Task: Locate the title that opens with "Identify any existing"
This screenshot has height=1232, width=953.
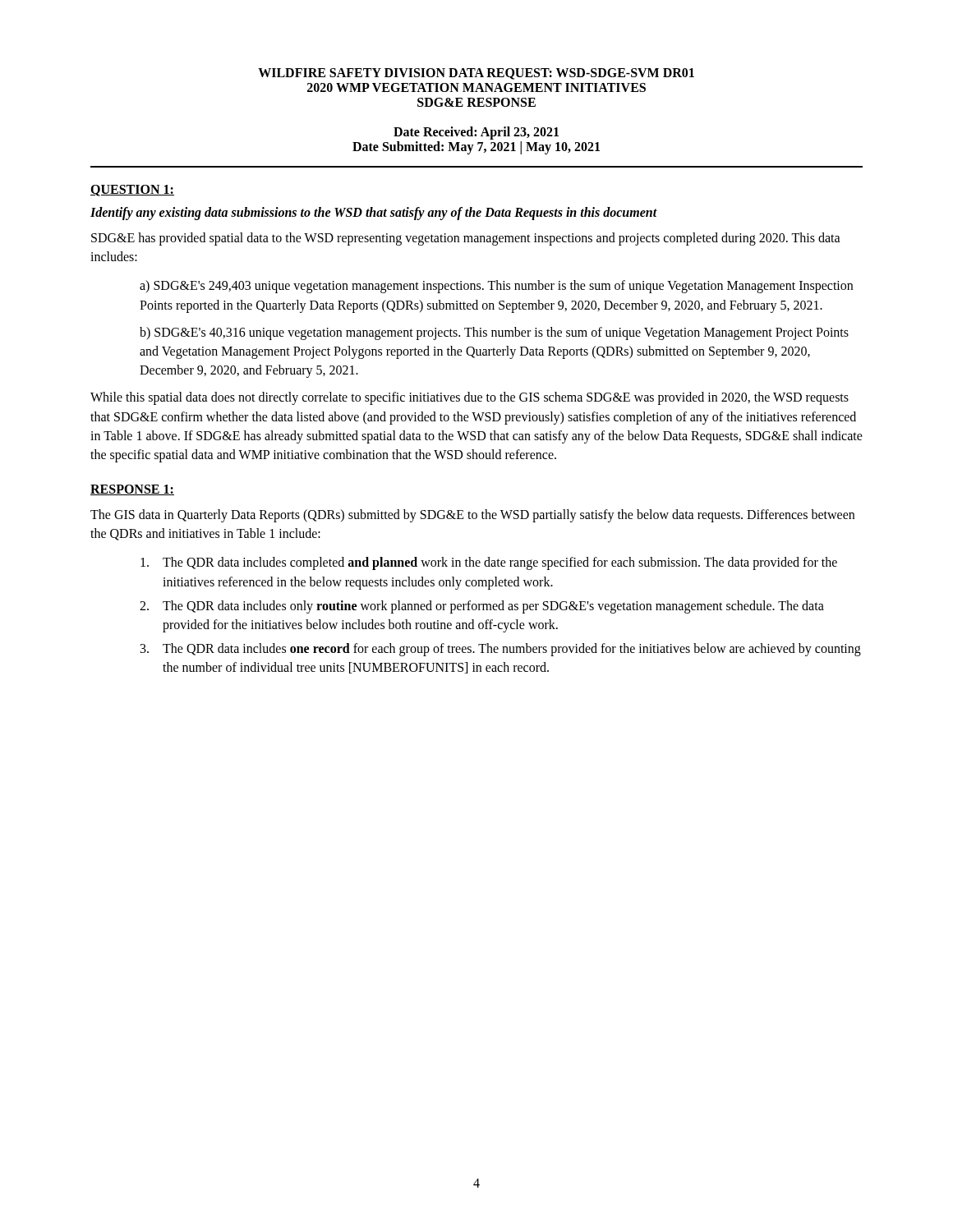Action: [373, 212]
